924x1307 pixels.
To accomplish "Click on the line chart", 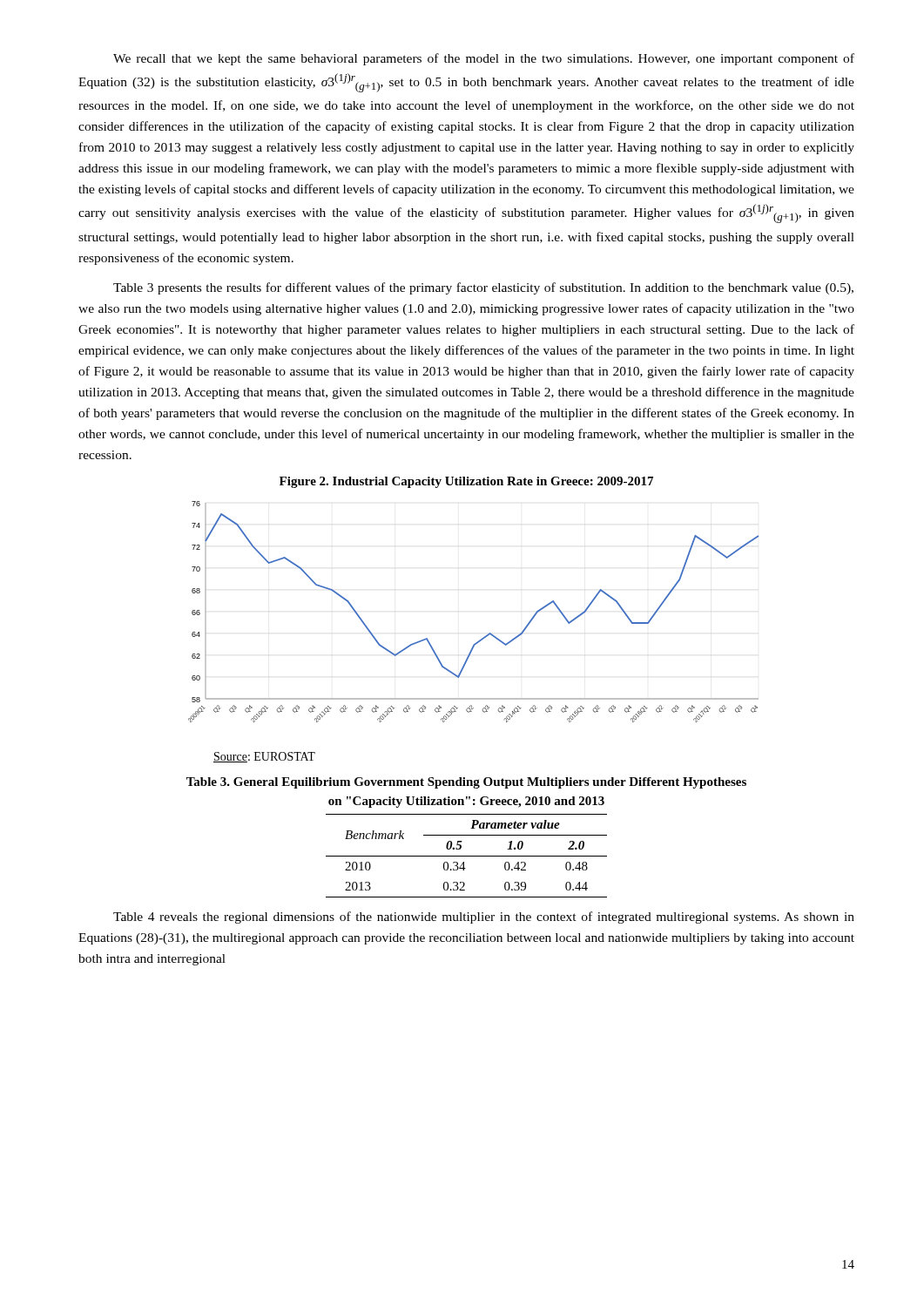I will click(466, 620).
